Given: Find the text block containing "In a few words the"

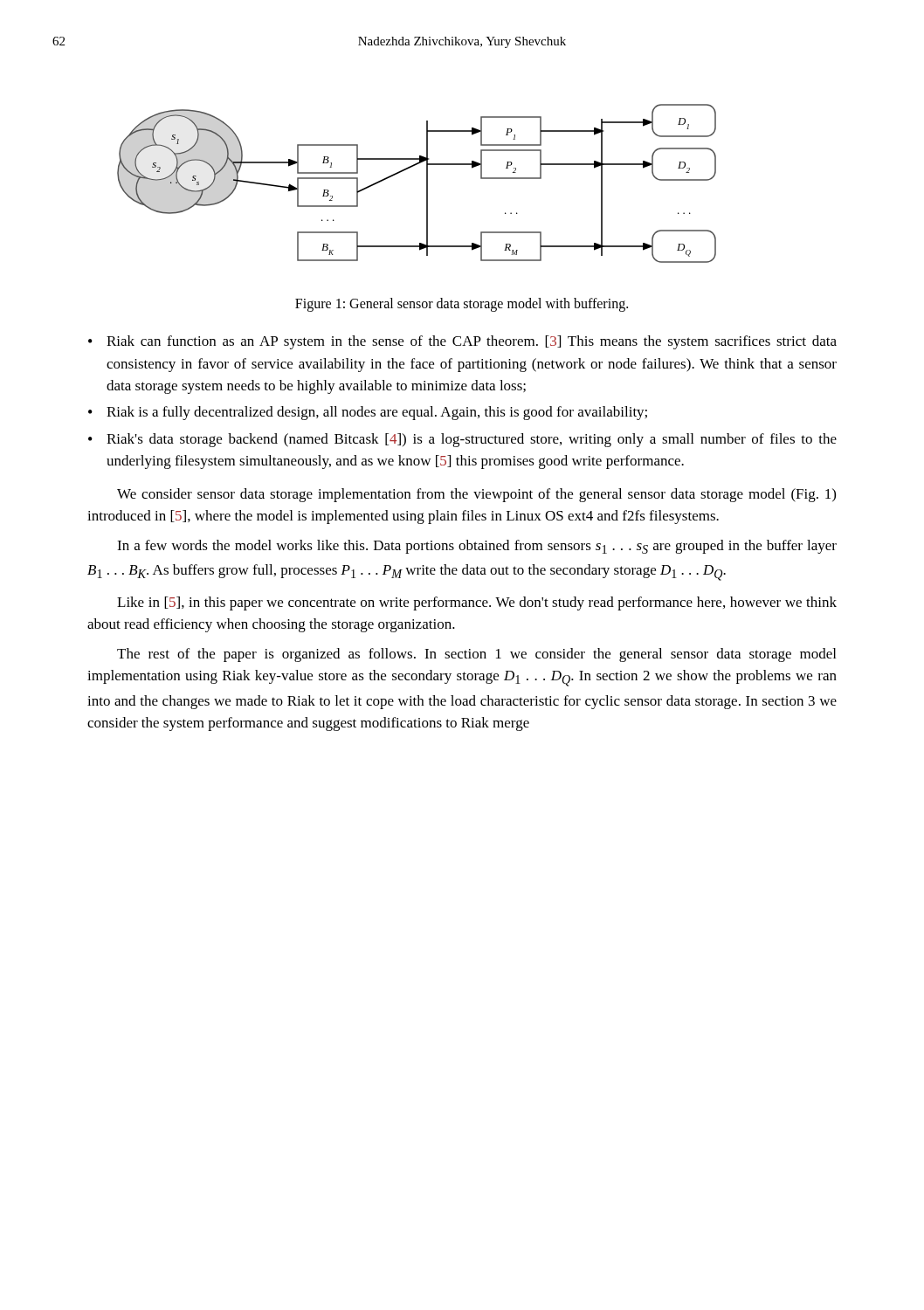Looking at the screenshot, I should point(462,559).
